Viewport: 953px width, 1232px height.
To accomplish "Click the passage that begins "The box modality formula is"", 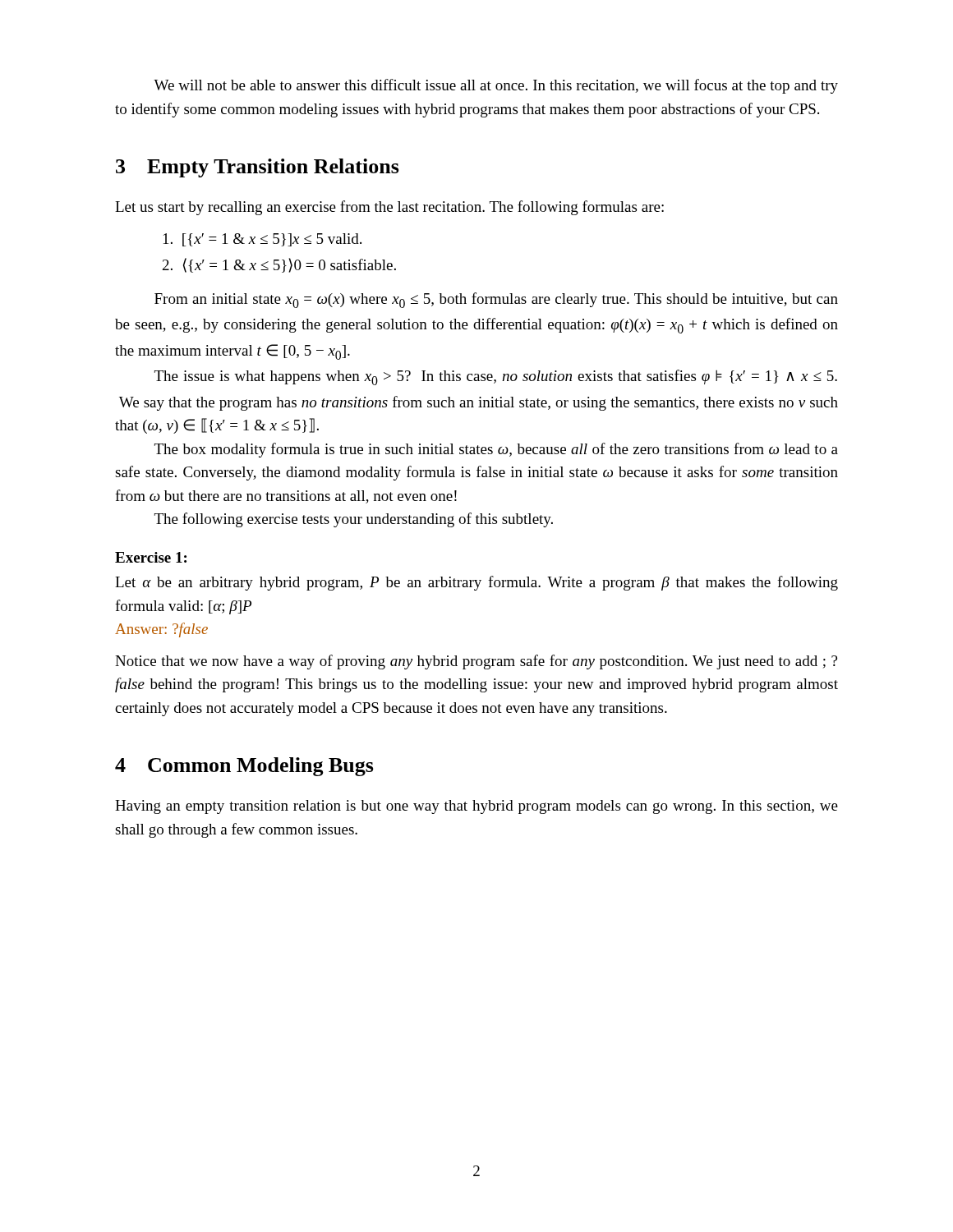I will (x=476, y=472).
